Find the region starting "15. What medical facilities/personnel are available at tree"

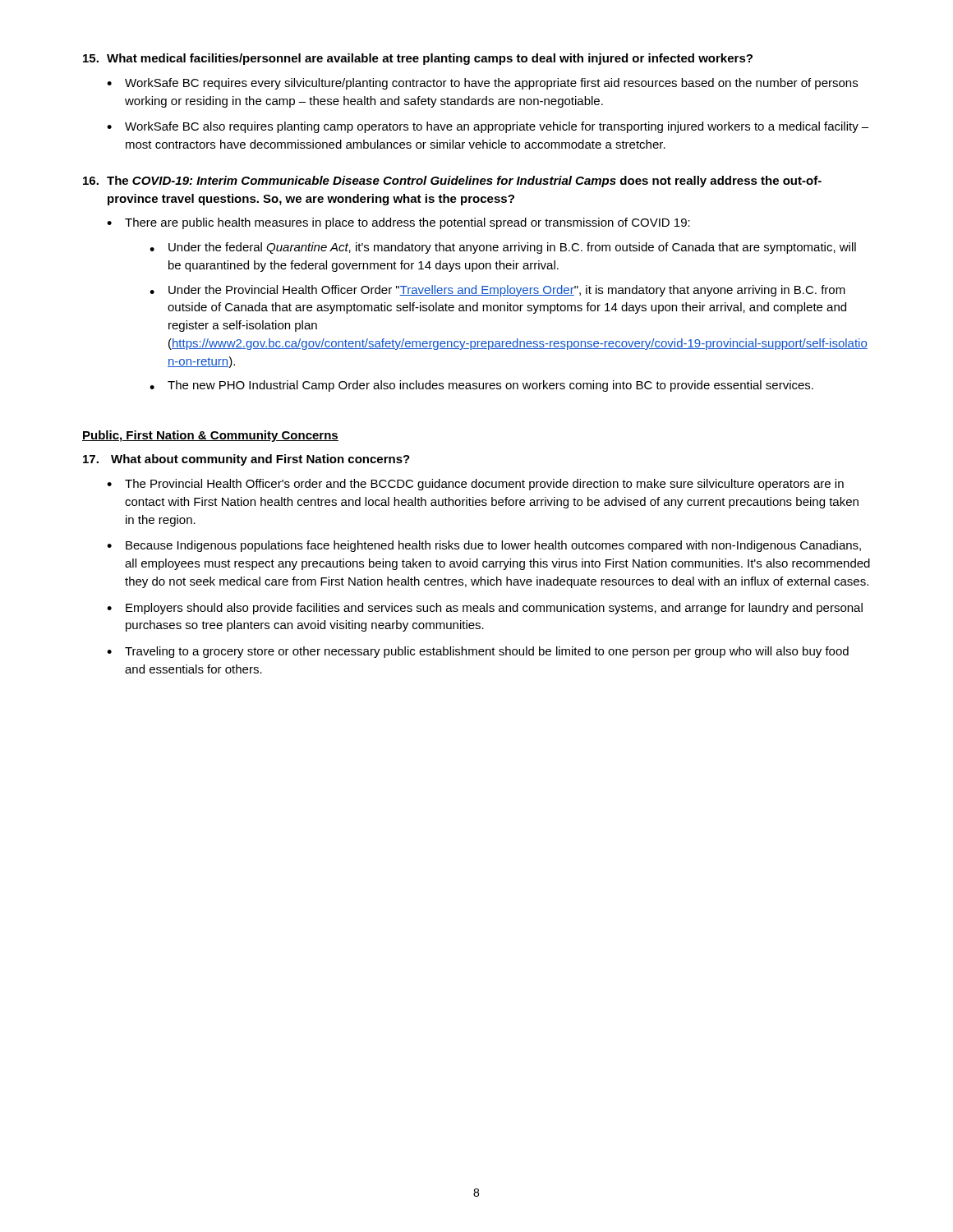[x=476, y=58]
